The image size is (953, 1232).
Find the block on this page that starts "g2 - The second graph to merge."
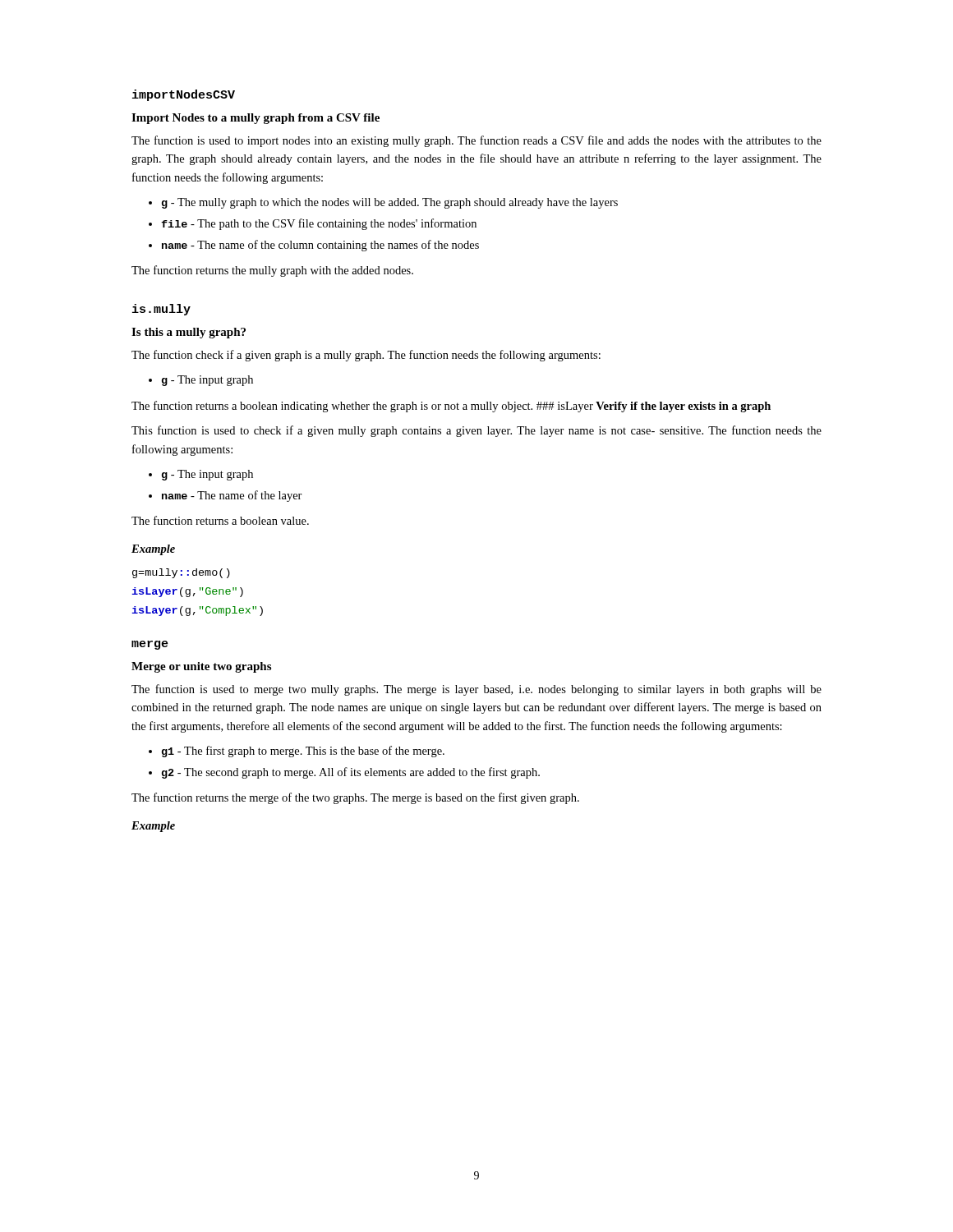pos(351,772)
